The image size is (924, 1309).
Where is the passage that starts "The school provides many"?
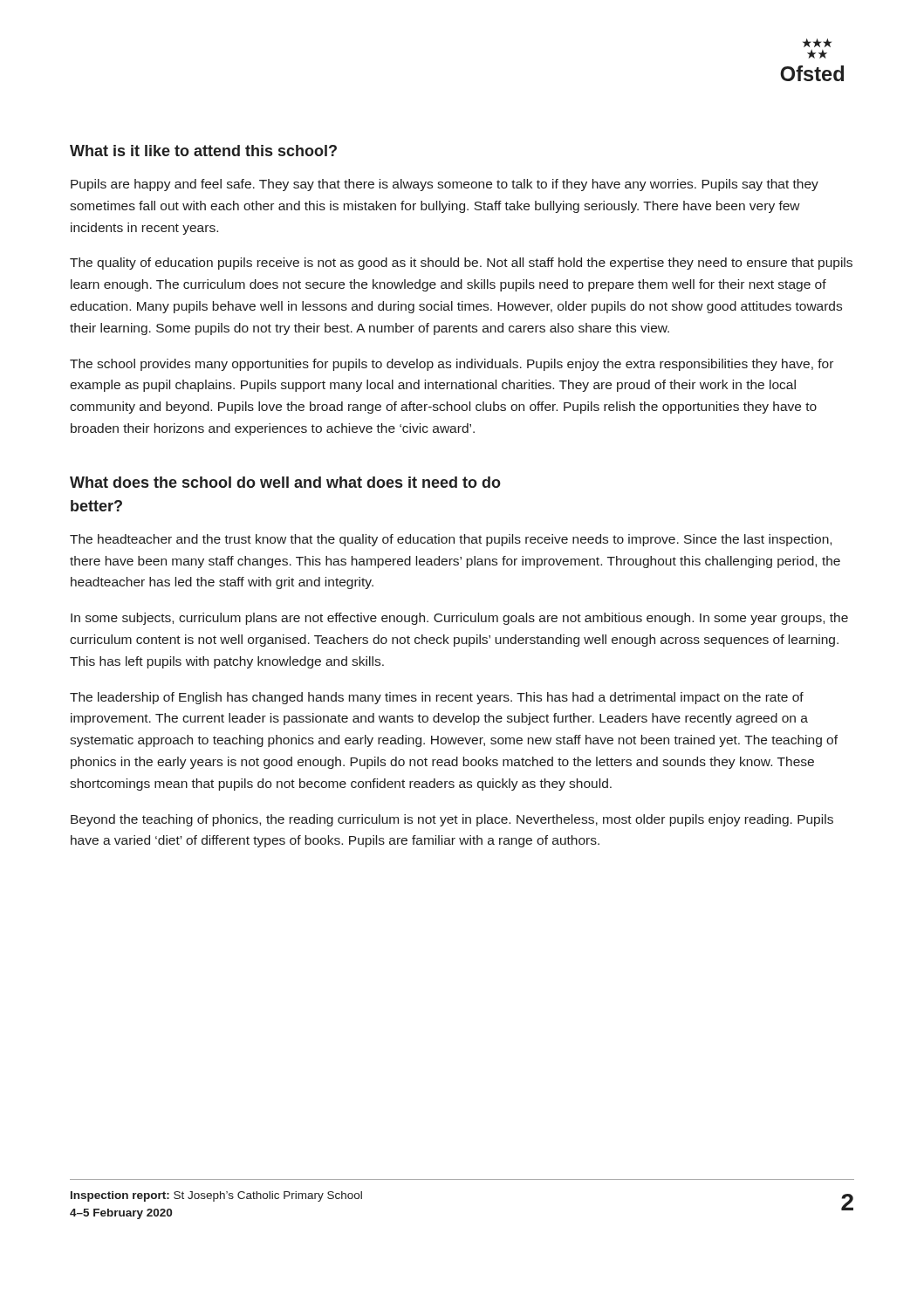click(452, 396)
